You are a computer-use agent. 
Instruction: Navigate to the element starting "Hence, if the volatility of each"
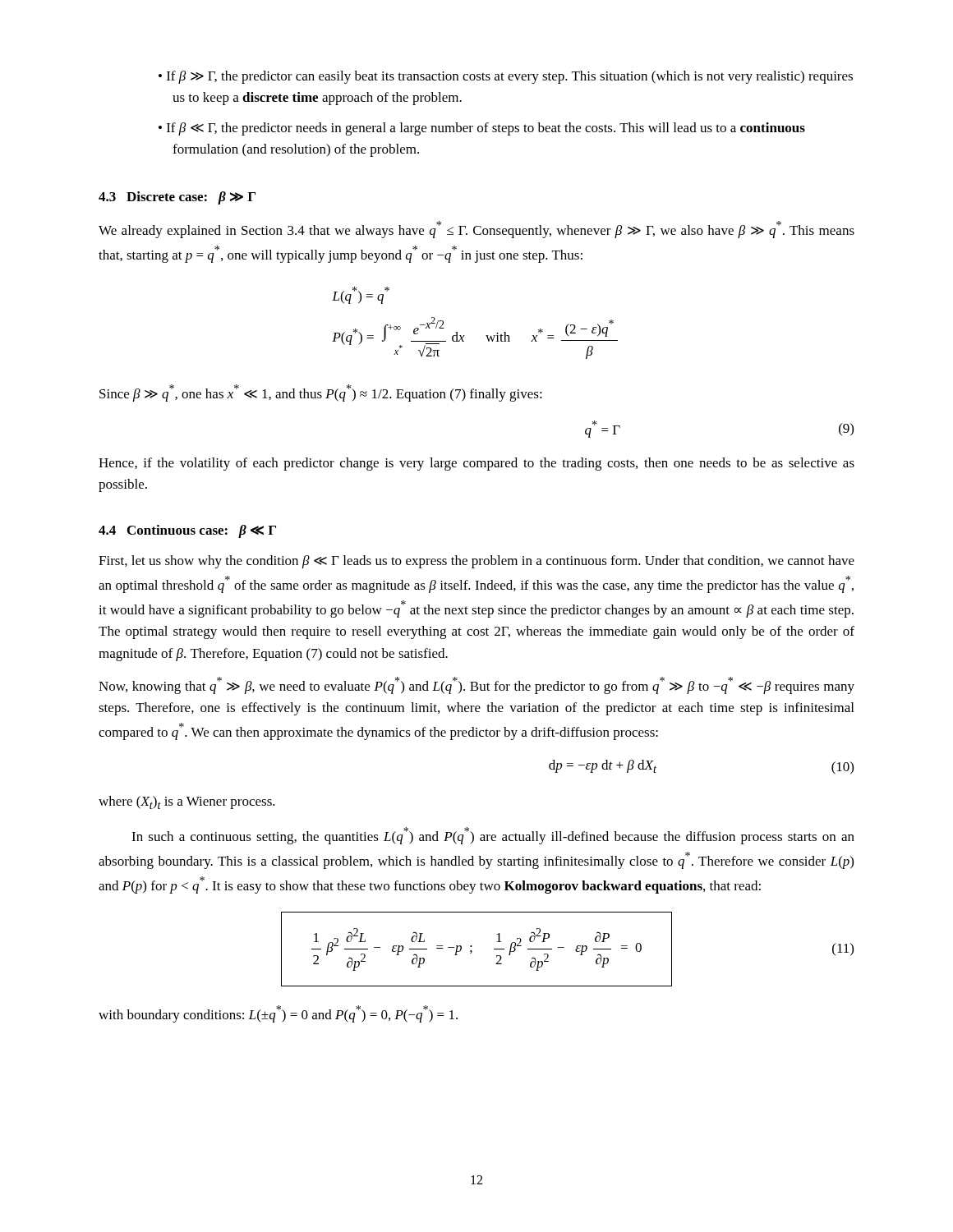tap(476, 473)
